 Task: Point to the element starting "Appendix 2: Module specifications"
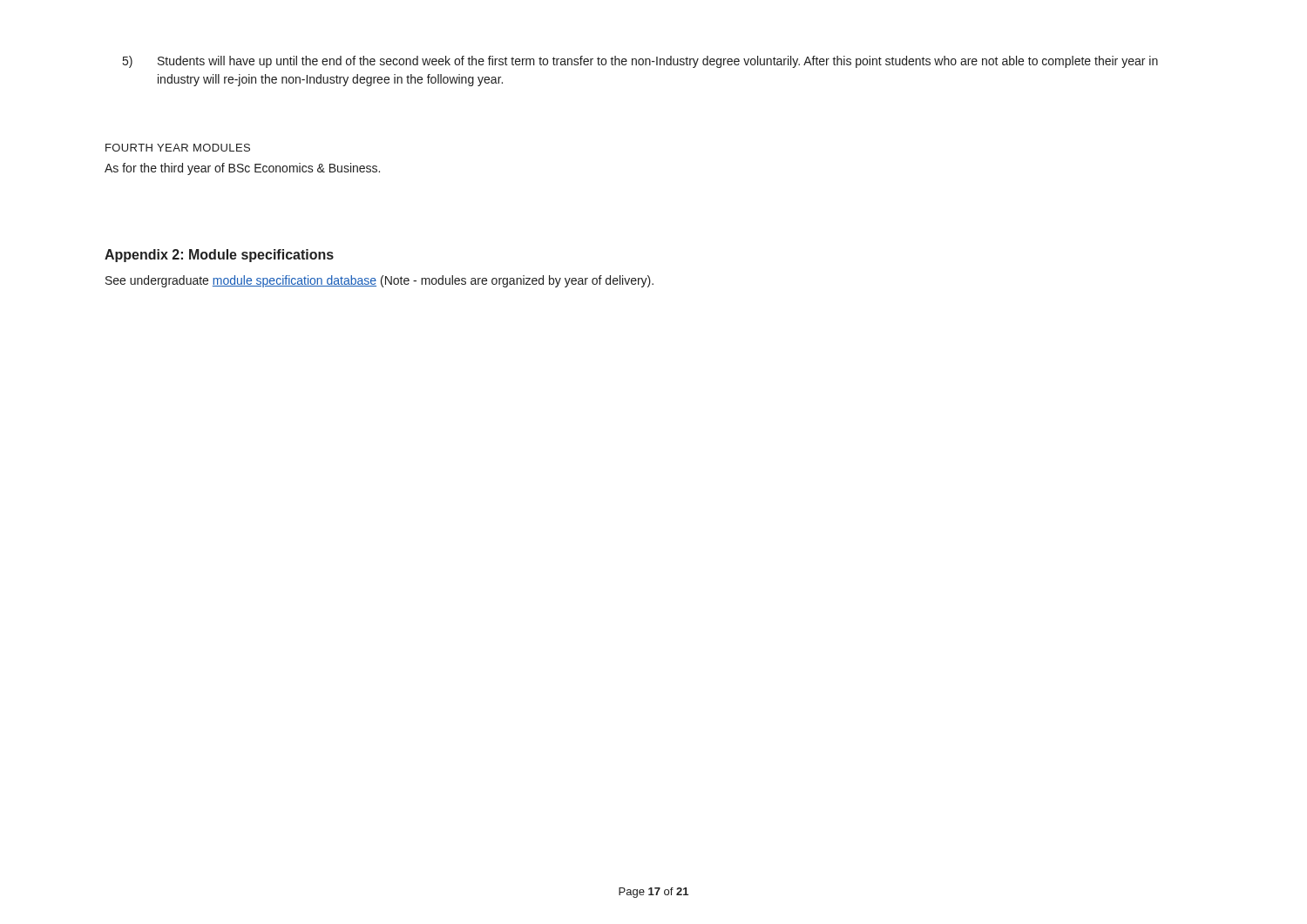tap(219, 255)
